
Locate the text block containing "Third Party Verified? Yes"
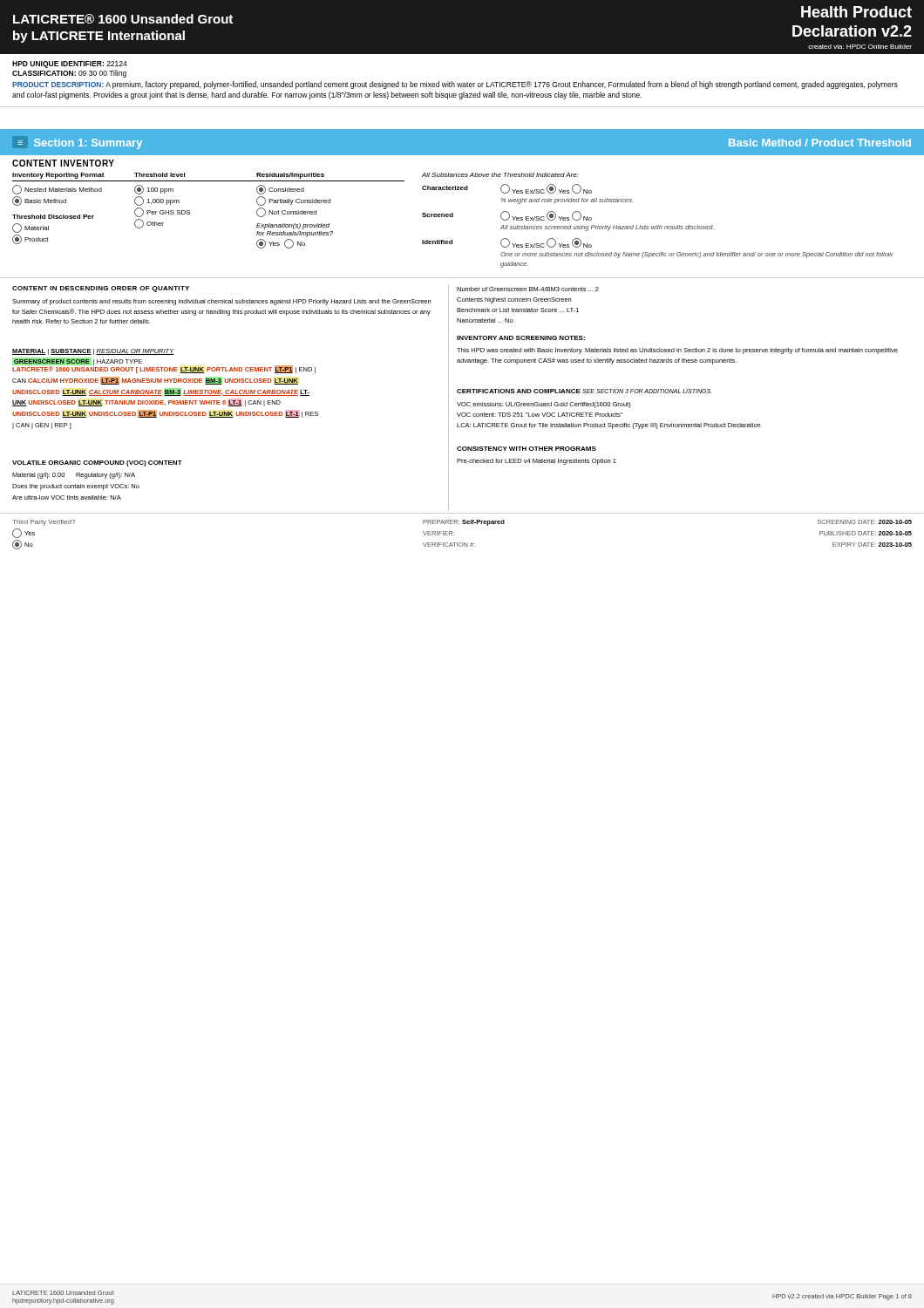462,534
